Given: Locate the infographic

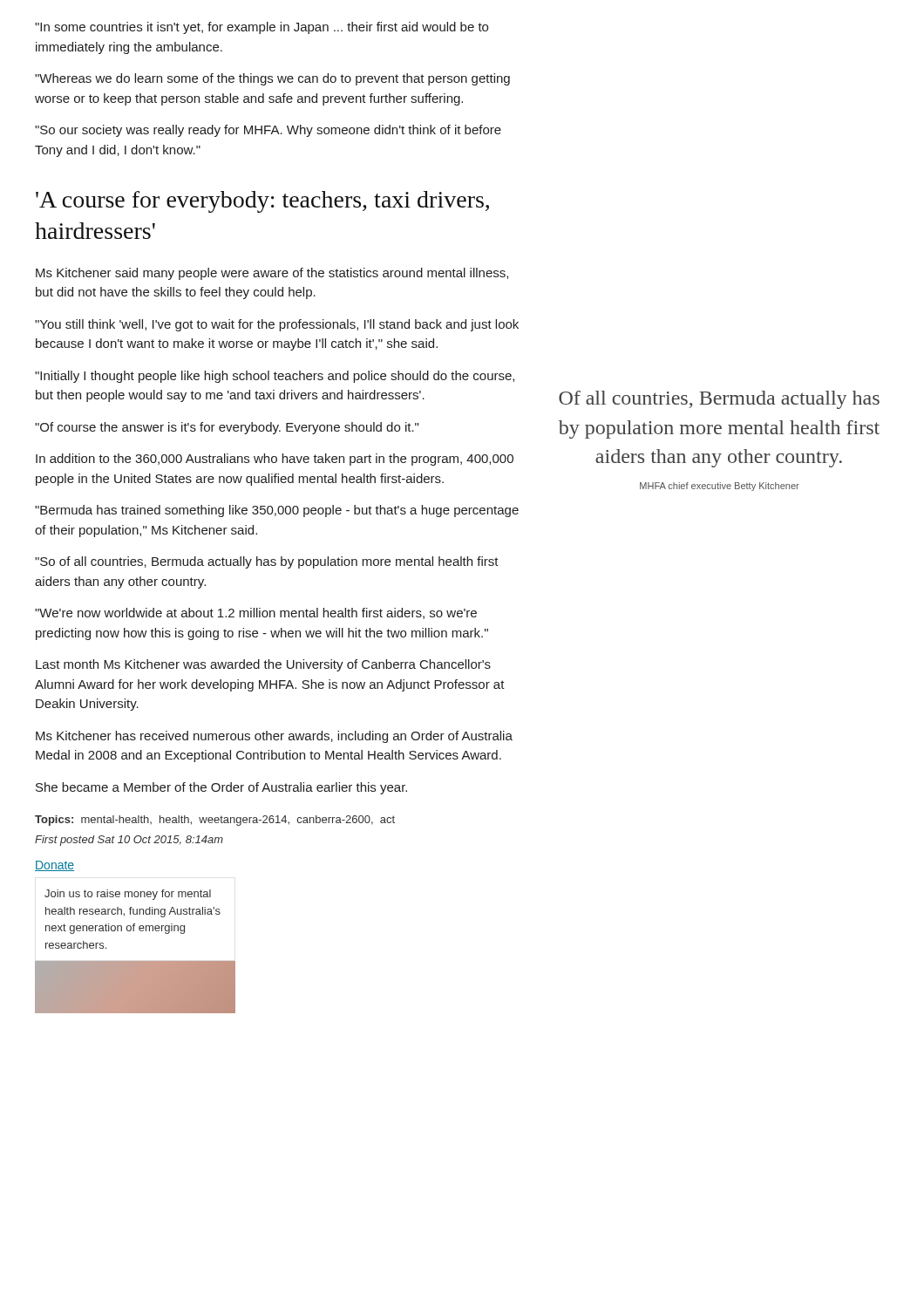Looking at the screenshot, I should pos(719,437).
